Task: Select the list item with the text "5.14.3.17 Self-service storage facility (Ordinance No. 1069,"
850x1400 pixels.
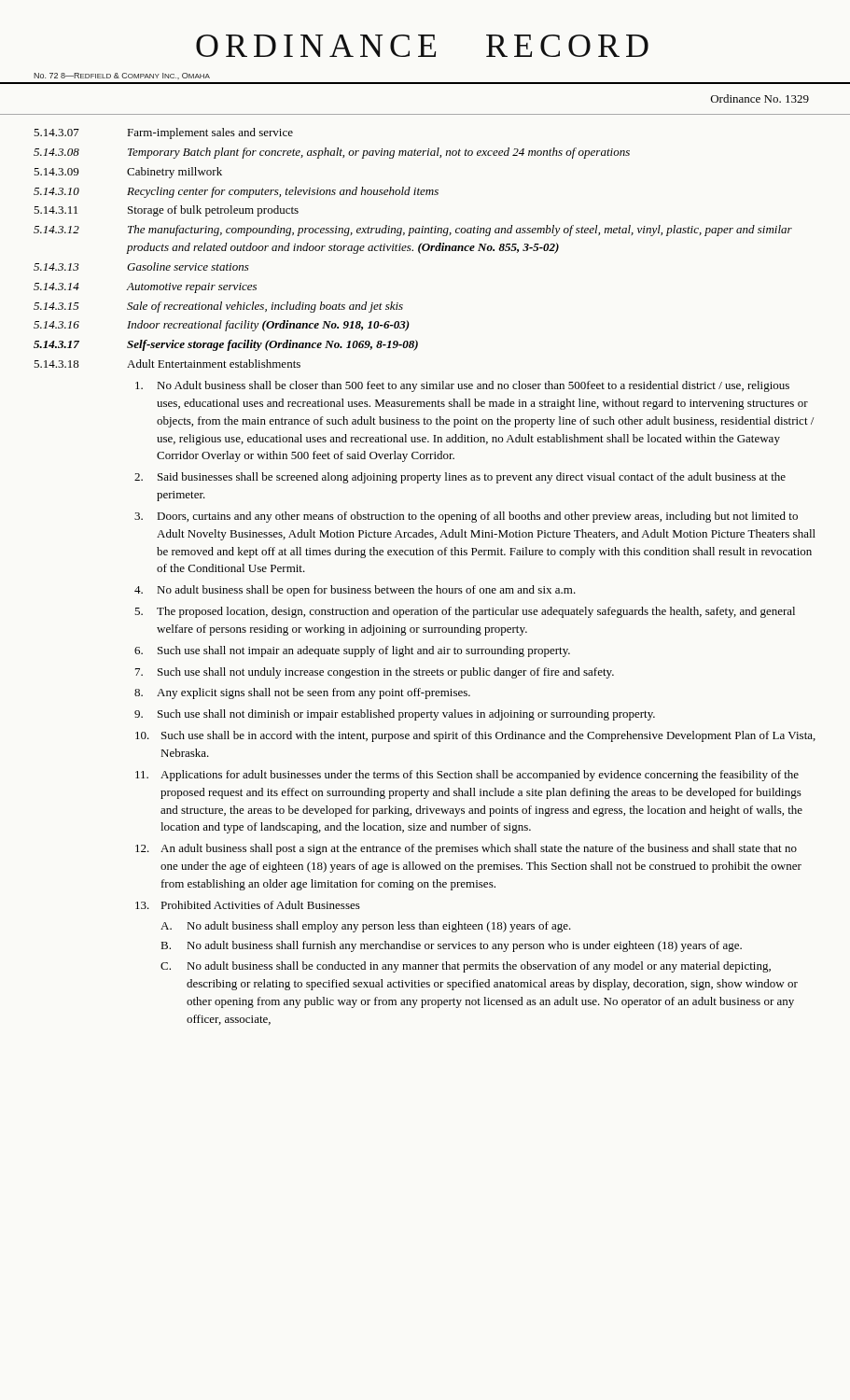Action: [425, 345]
